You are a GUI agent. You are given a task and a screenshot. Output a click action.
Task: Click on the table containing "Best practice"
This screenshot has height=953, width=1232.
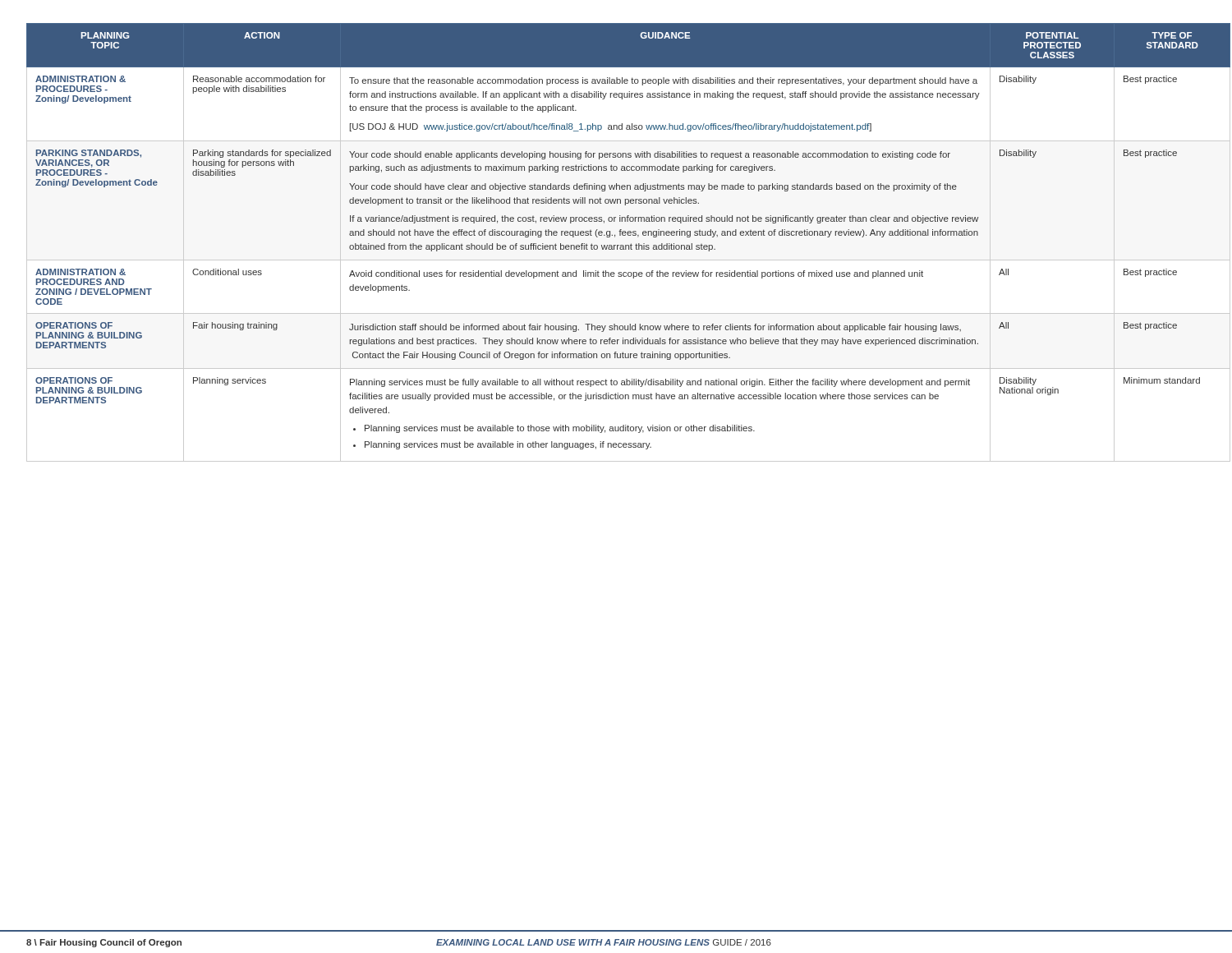point(616,242)
